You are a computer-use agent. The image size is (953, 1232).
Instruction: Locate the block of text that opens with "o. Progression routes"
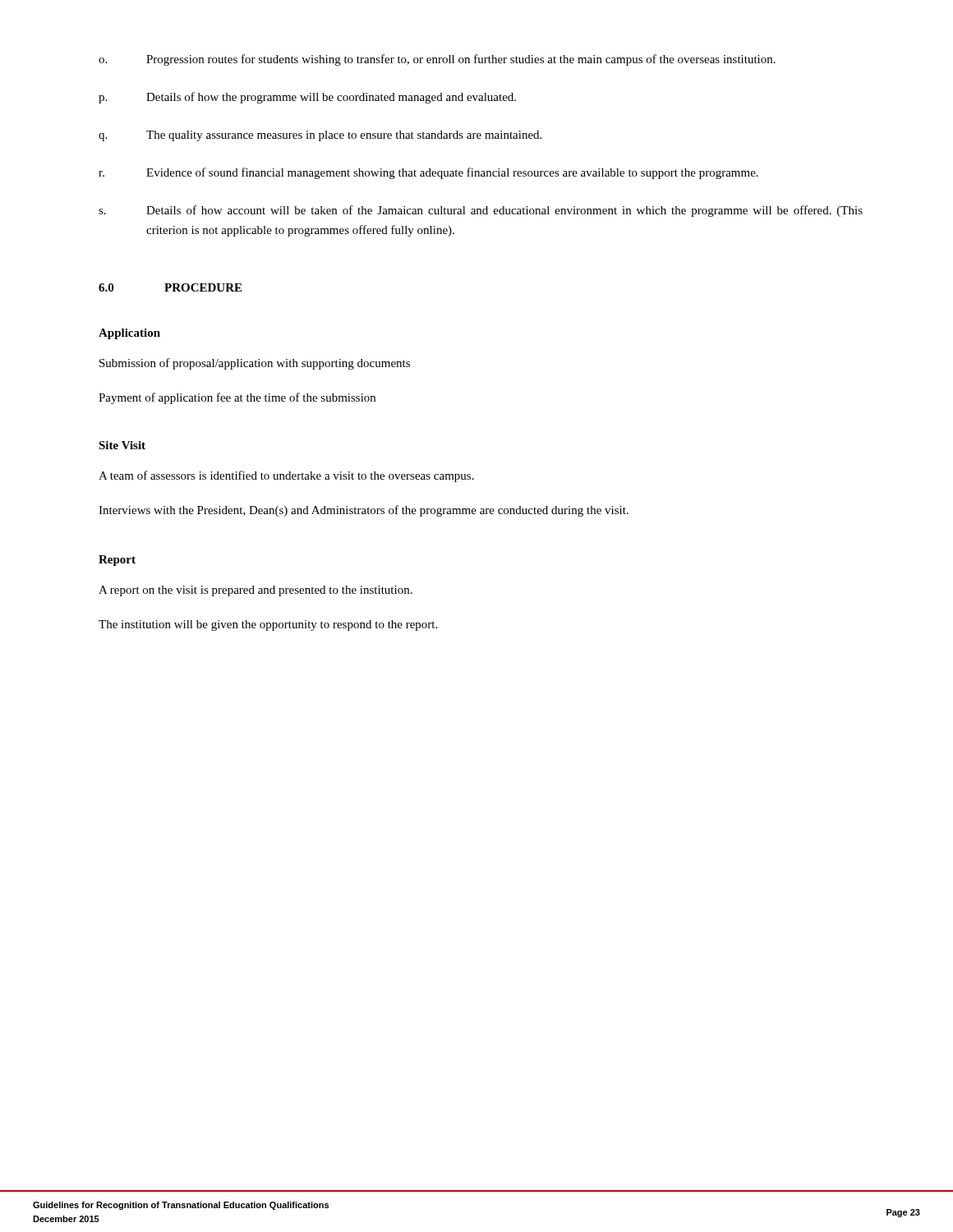(x=481, y=59)
